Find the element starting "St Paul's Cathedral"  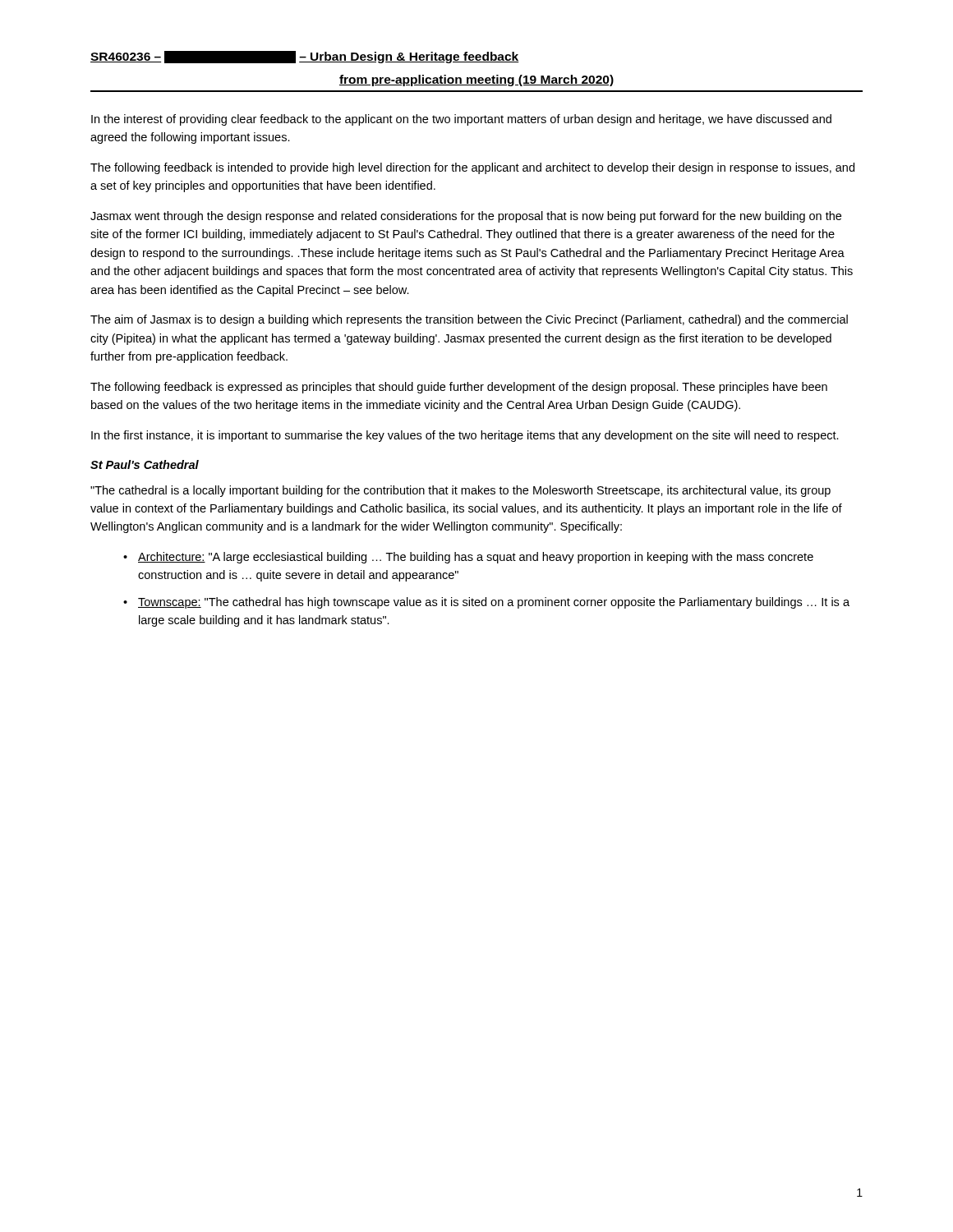click(144, 465)
